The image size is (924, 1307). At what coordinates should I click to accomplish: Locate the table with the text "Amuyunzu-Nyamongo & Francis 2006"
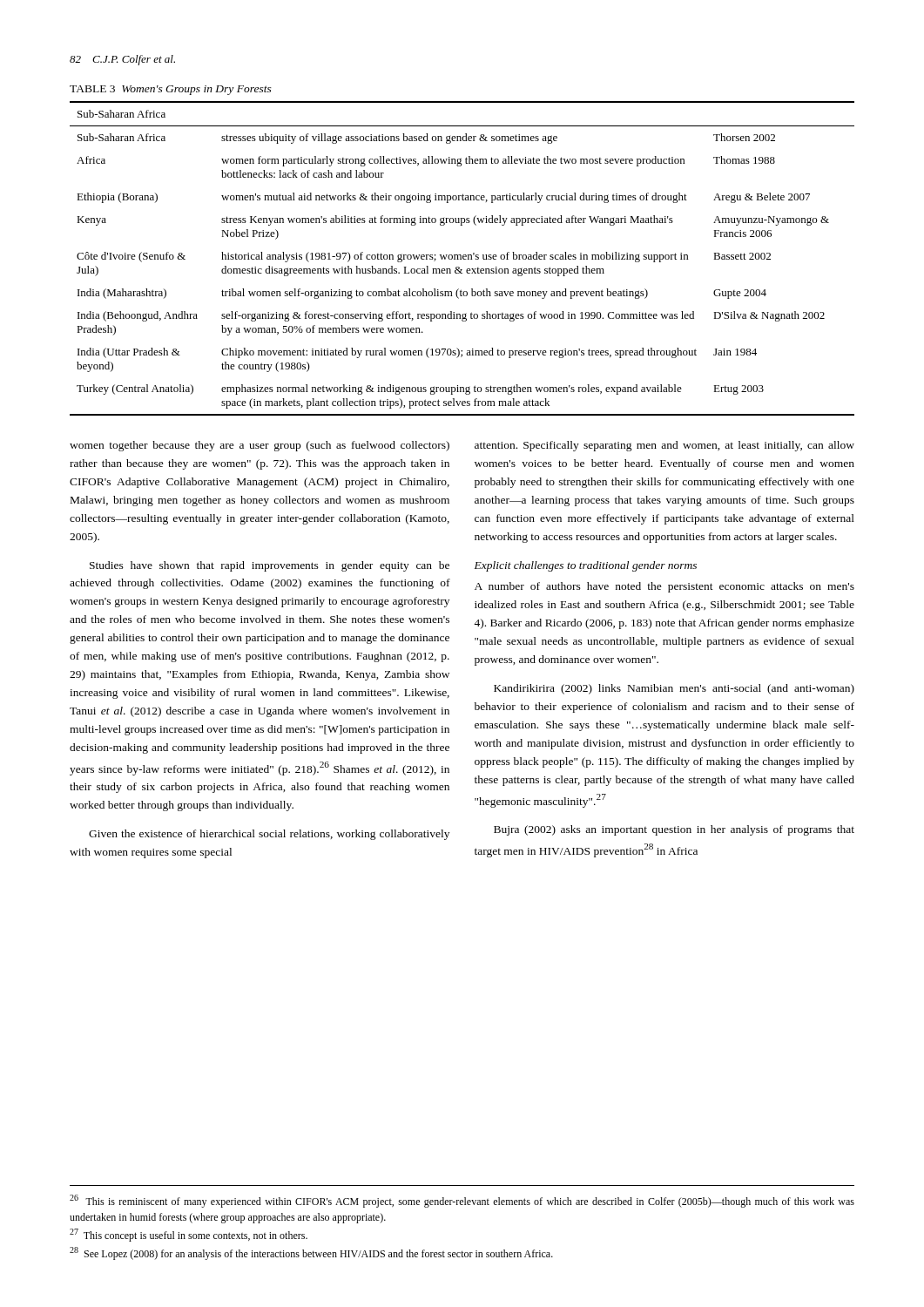[x=462, y=258]
